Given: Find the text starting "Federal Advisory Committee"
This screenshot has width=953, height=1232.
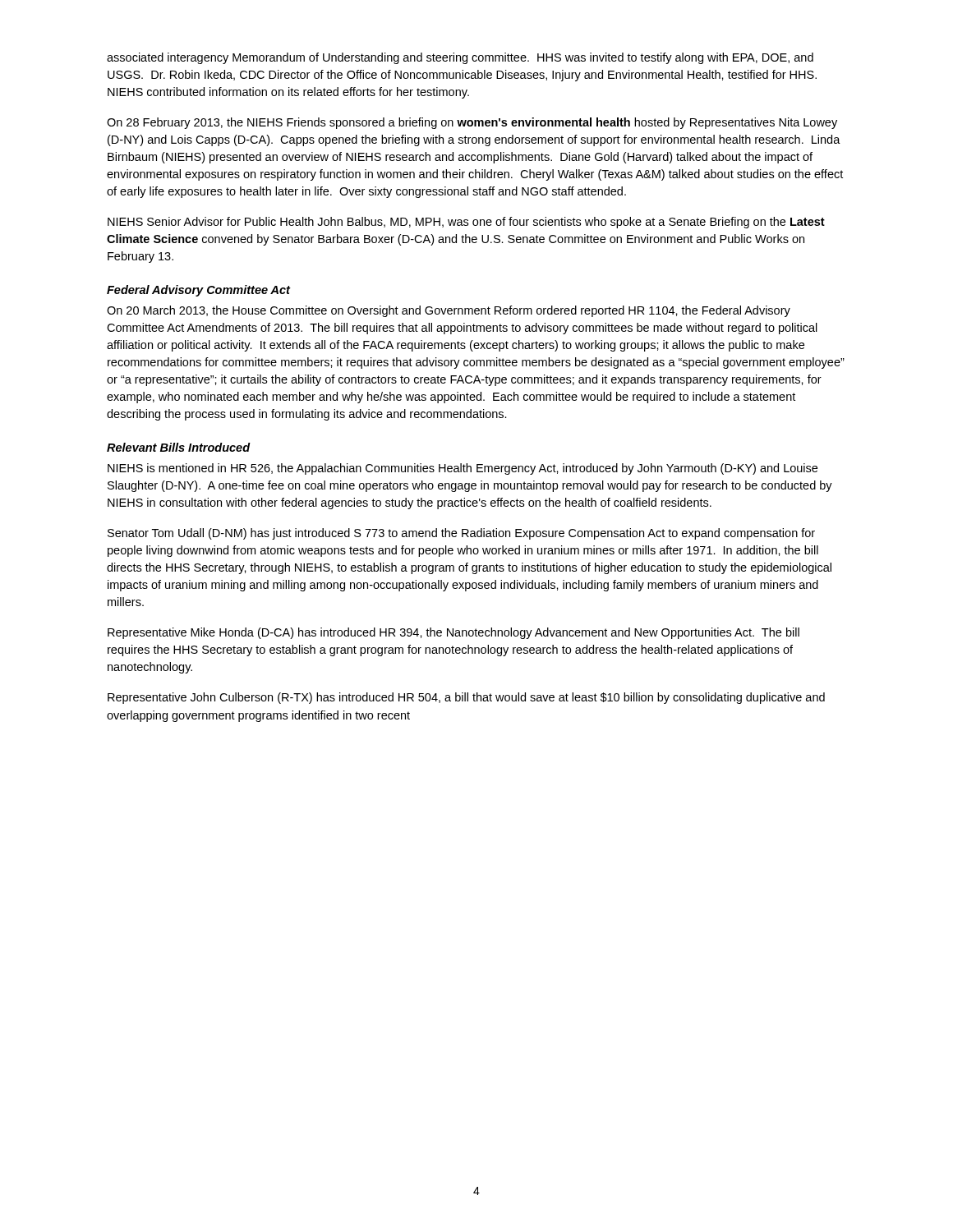Looking at the screenshot, I should [198, 290].
